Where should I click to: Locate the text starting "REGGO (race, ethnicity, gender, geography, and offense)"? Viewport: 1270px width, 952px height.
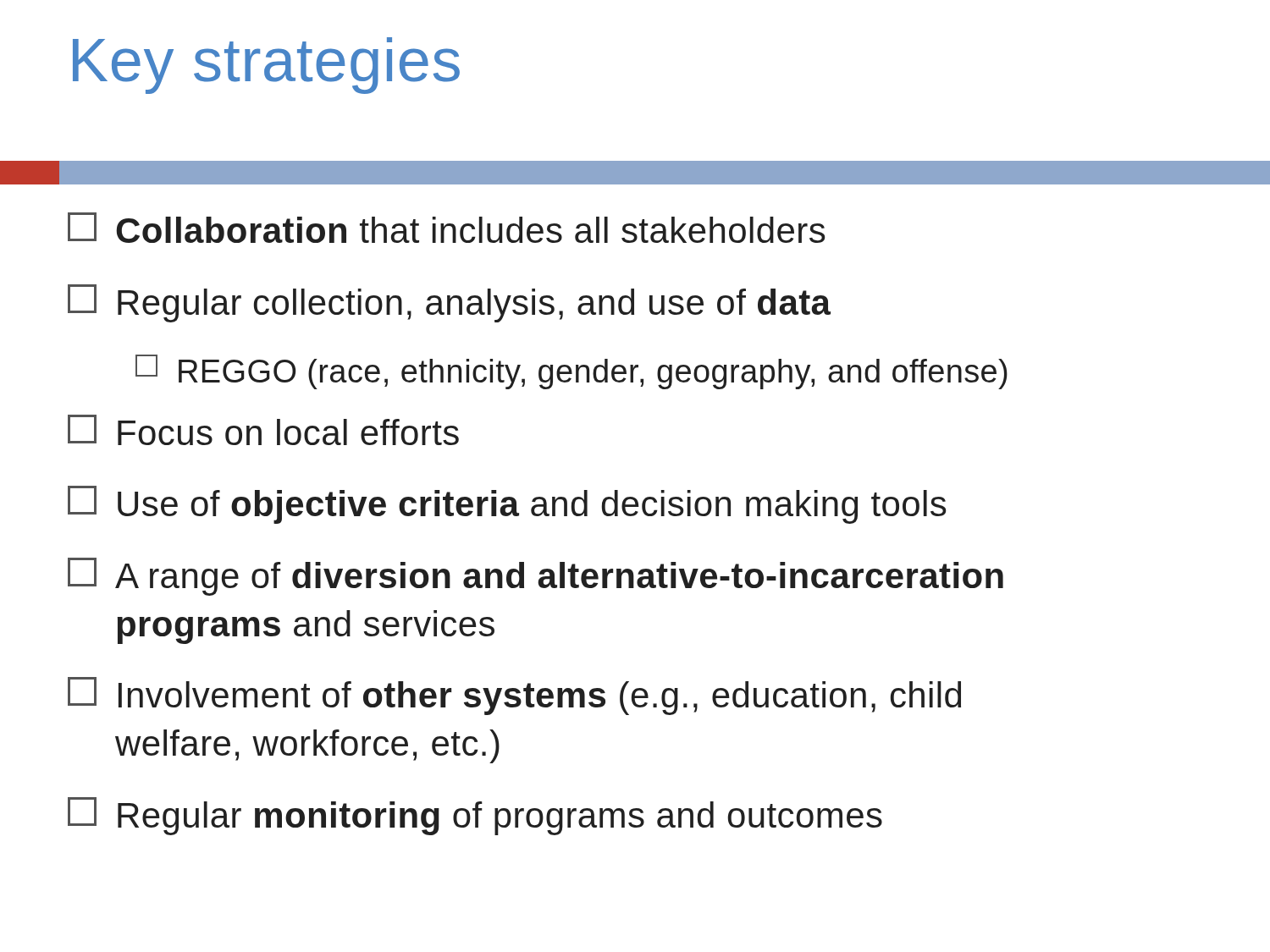coord(572,372)
